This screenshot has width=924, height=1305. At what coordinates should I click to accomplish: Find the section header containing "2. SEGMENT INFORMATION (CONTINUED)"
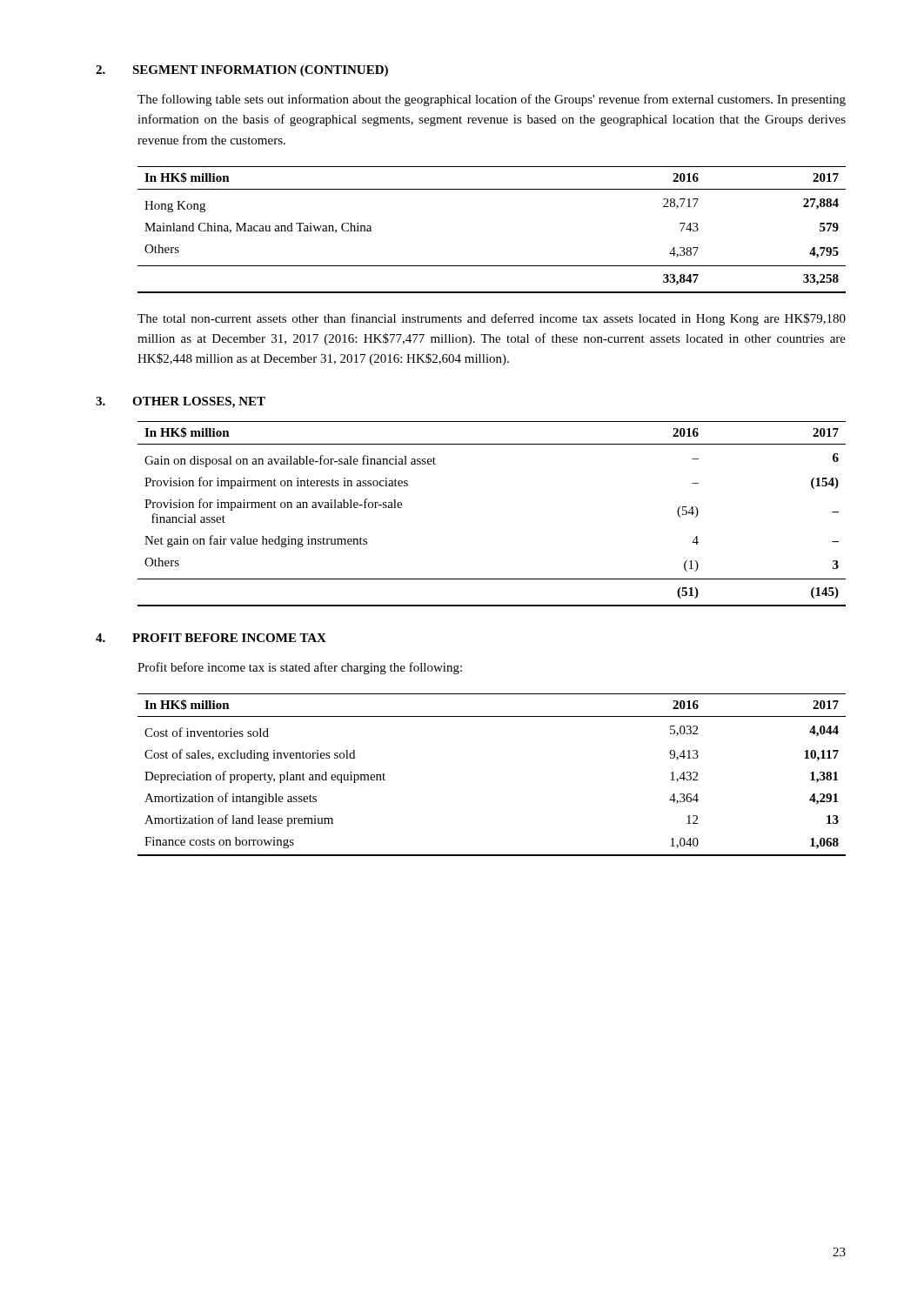click(242, 70)
